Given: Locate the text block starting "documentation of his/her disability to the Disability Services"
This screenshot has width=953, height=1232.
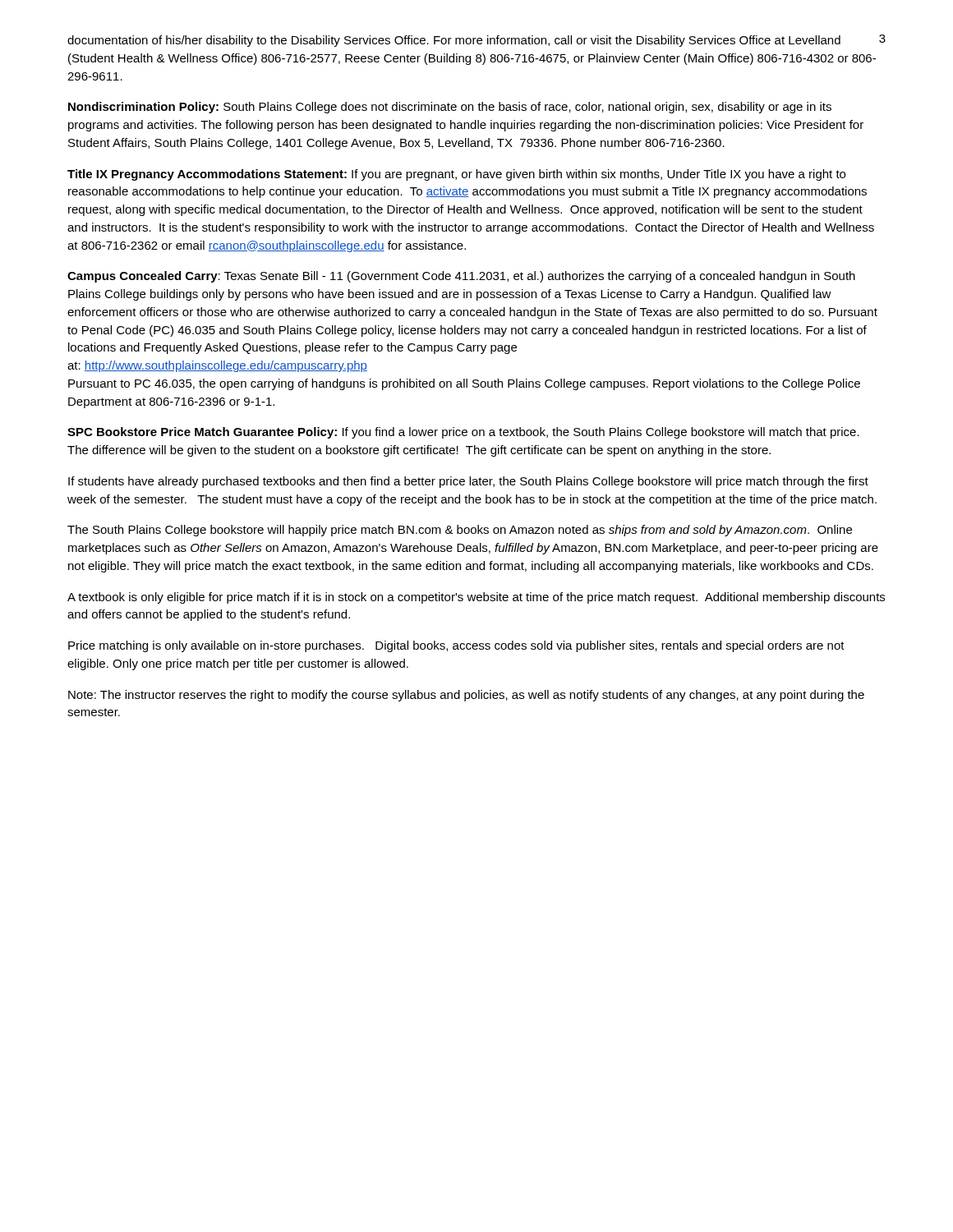Looking at the screenshot, I should [x=476, y=58].
